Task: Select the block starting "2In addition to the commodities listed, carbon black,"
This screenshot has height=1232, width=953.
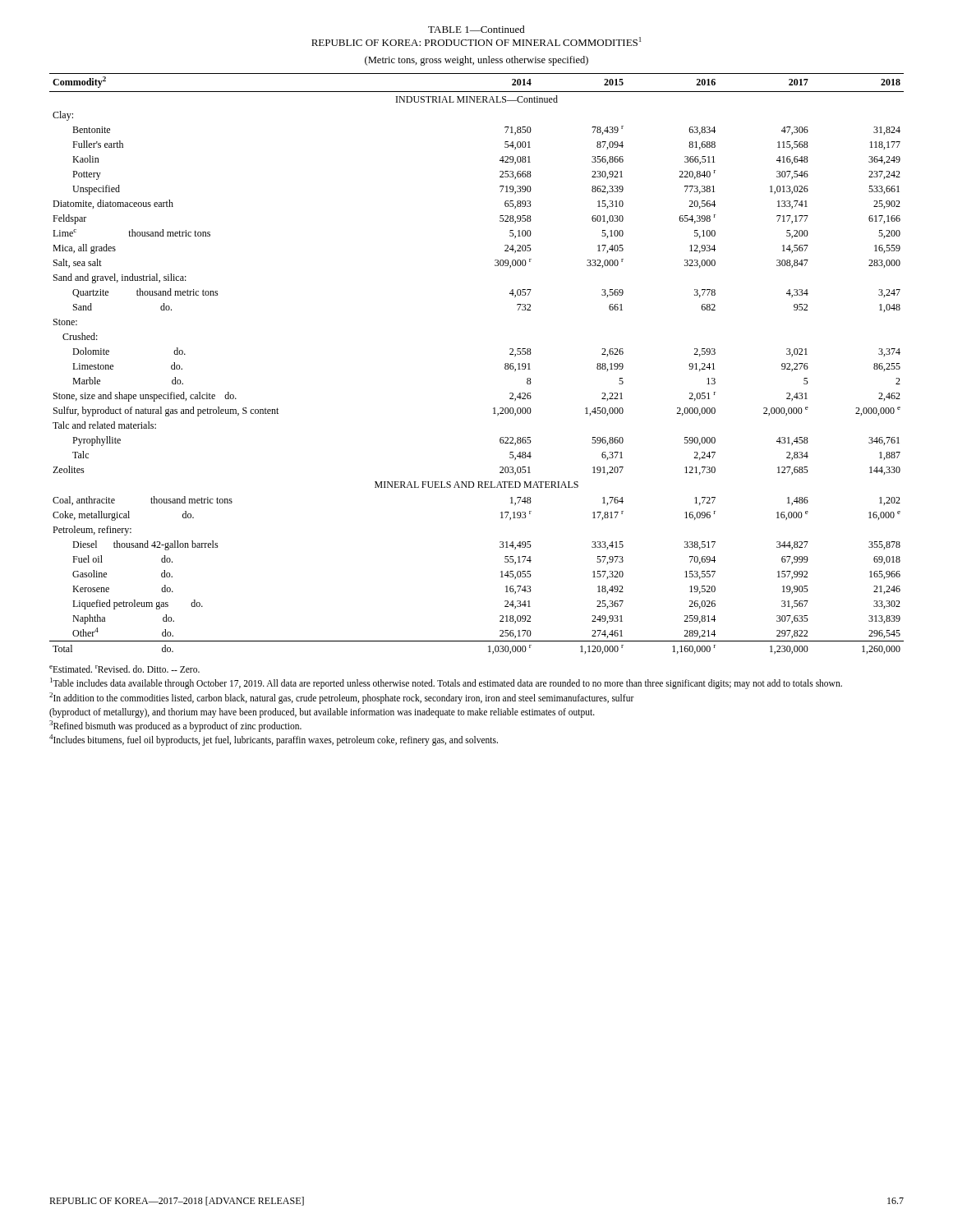Action: [x=341, y=697]
